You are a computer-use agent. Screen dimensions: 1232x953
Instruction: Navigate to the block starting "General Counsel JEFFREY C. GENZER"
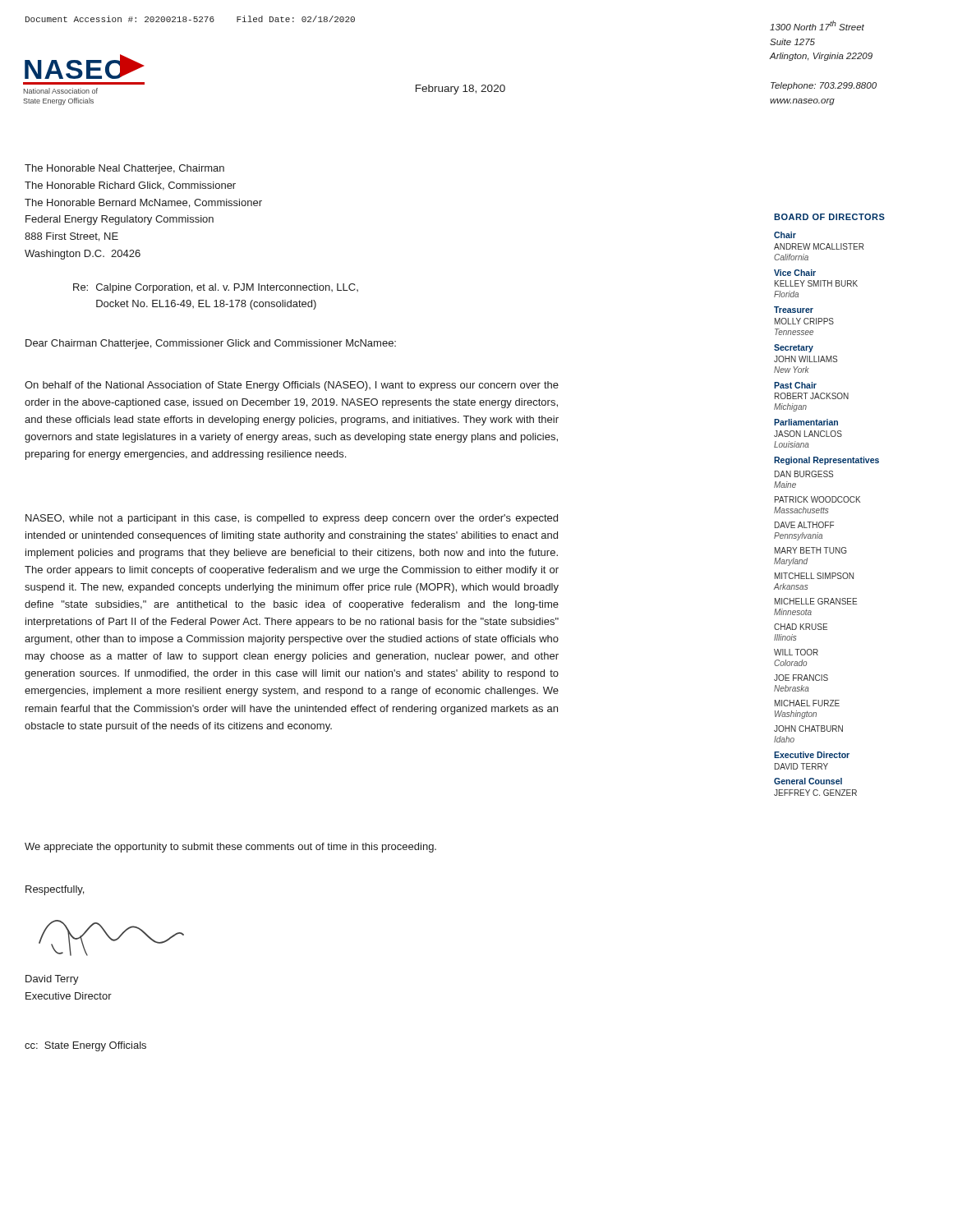coord(854,787)
